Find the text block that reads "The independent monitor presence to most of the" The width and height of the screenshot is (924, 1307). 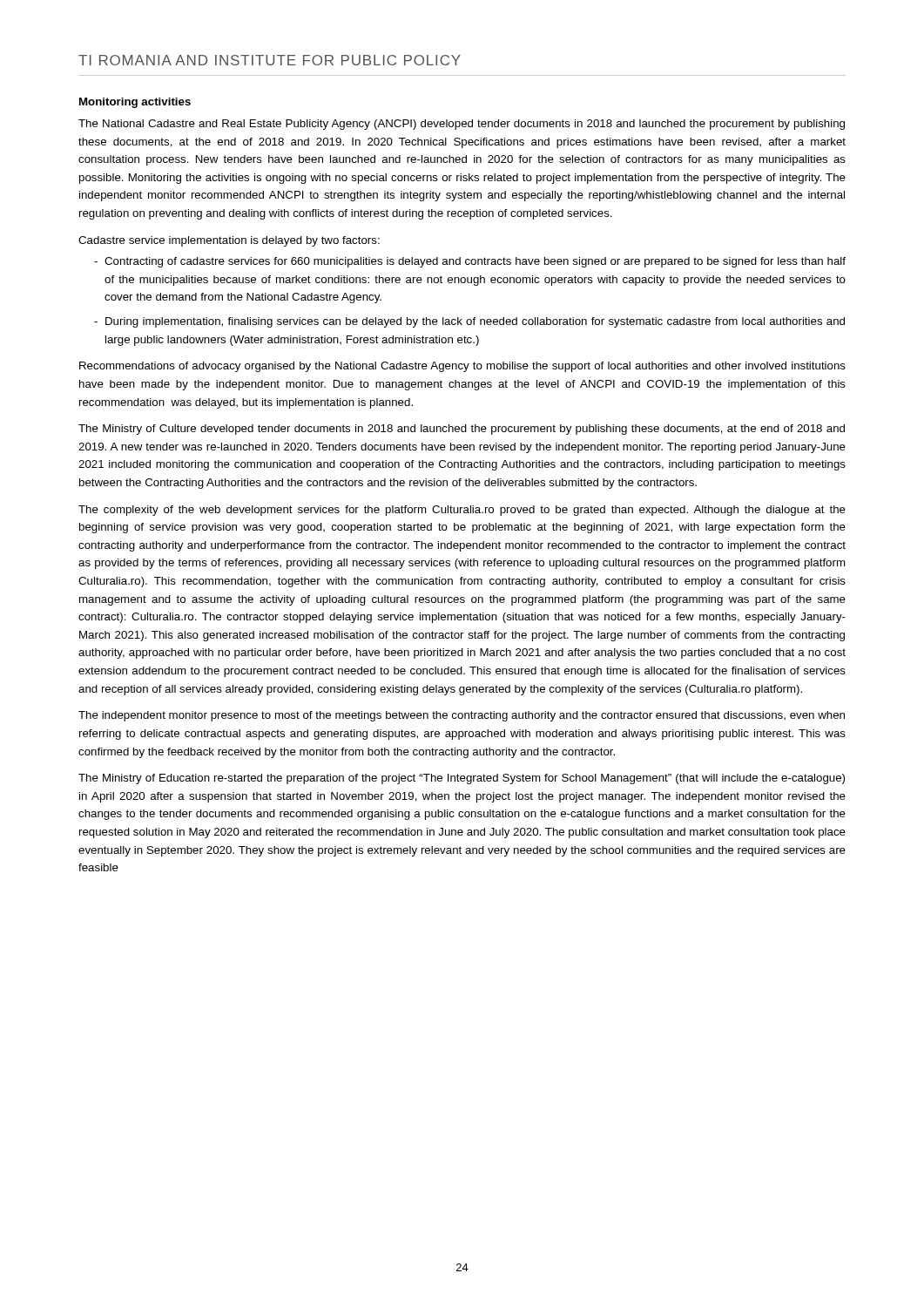tap(462, 733)
